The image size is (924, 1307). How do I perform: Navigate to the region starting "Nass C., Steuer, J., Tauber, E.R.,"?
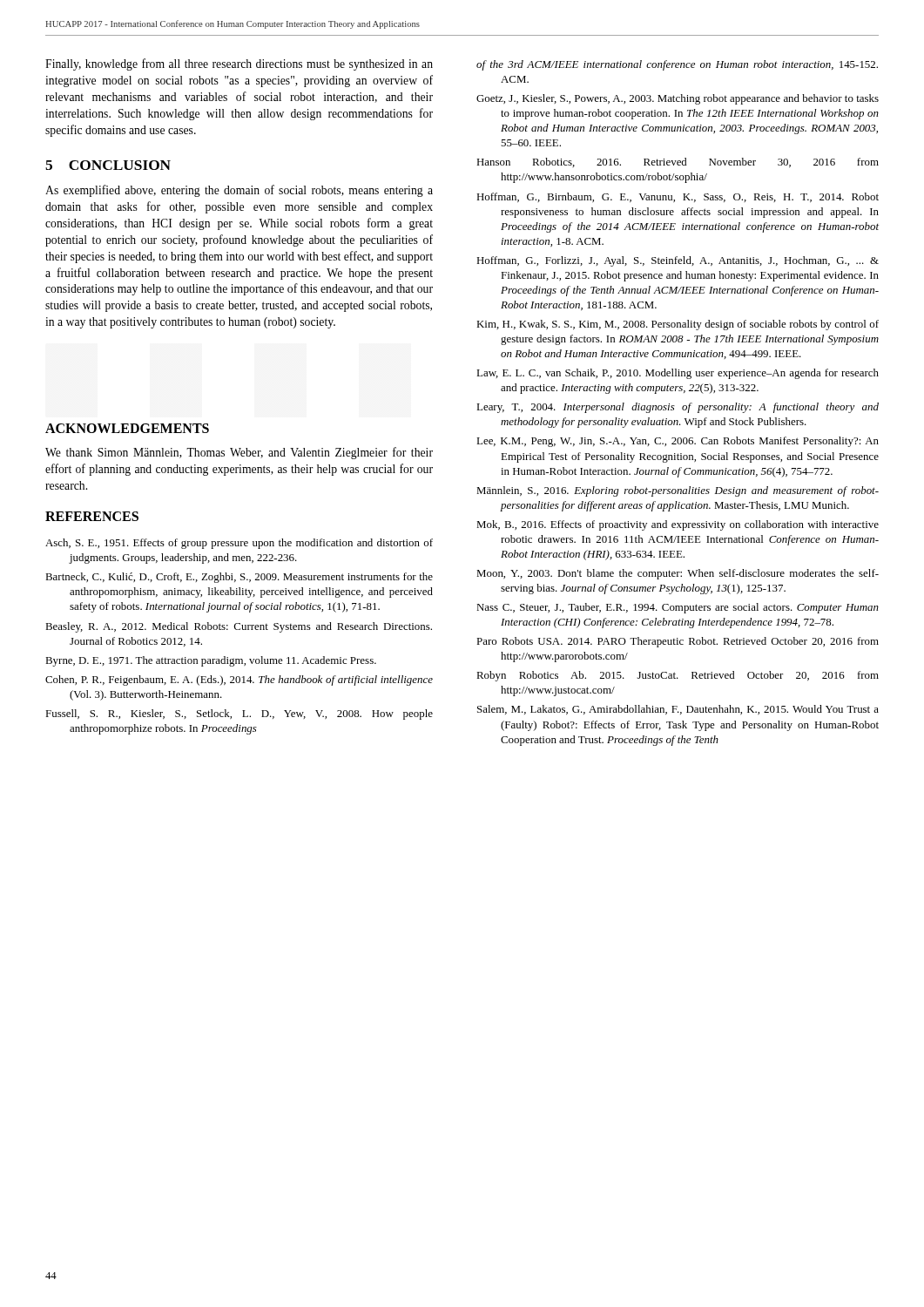tap(678, 614)
